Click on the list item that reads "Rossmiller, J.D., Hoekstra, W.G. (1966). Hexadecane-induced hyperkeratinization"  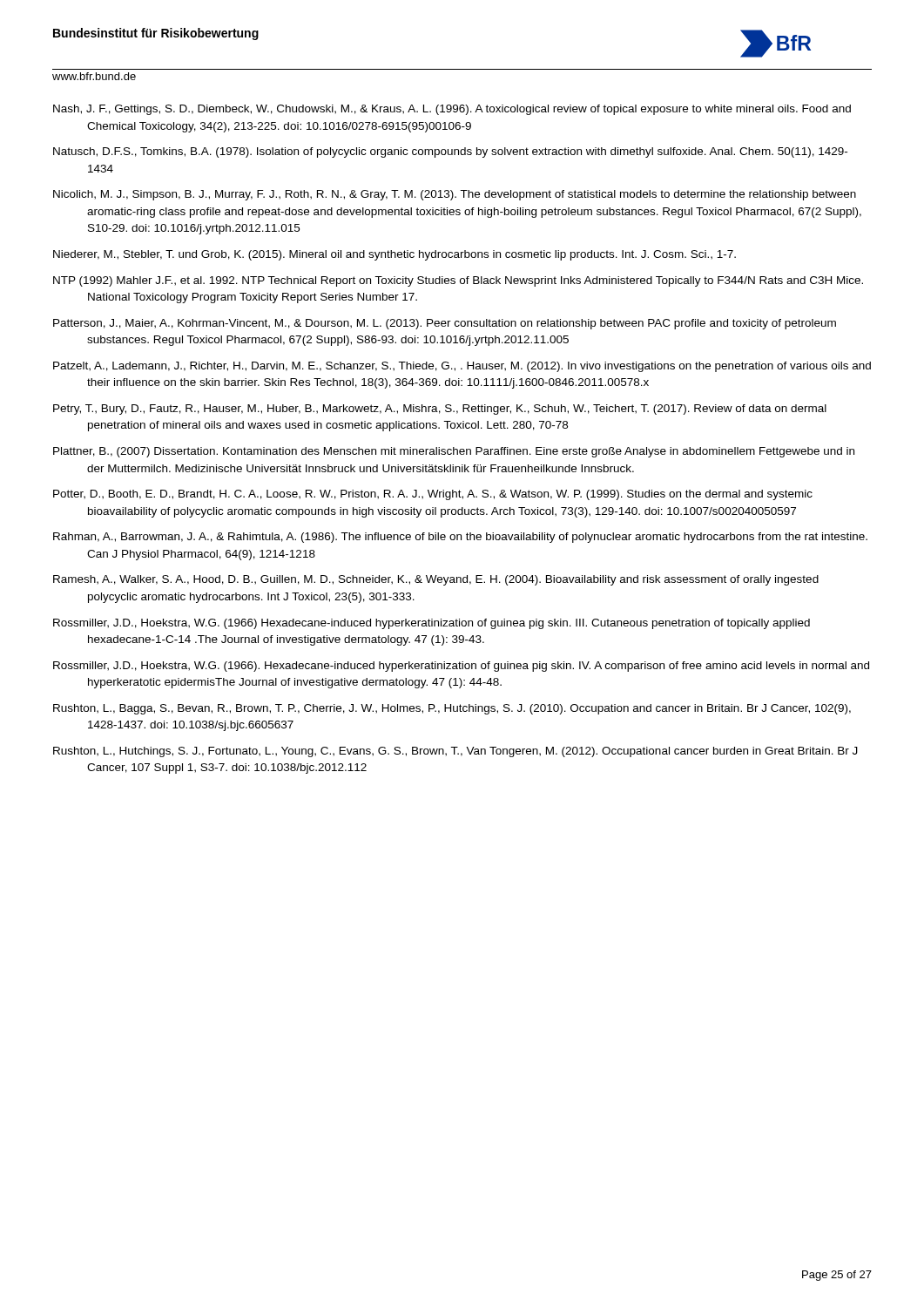[461, 673]
